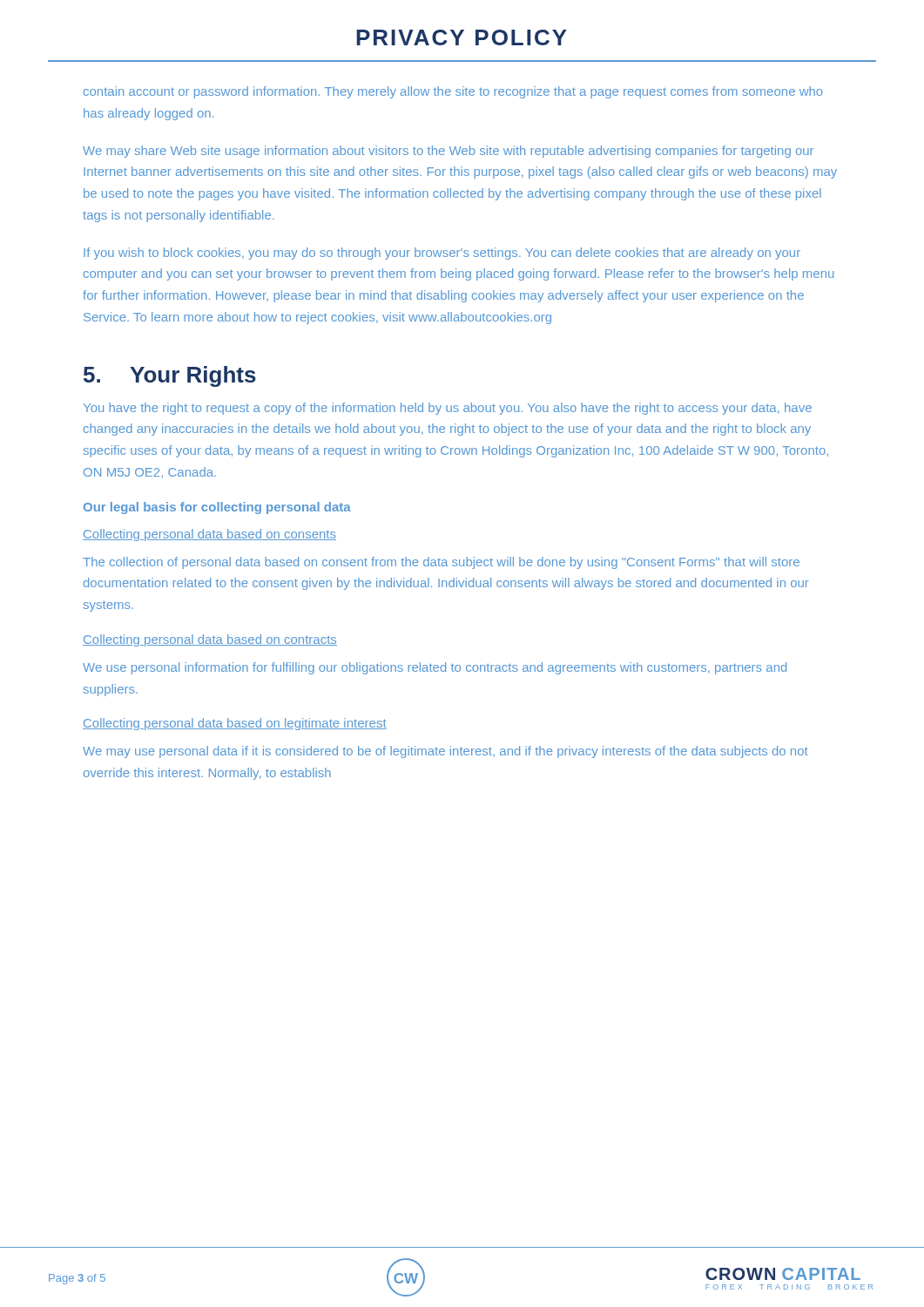Point to the block beginning "You have the right"
The height and width of the screenshot is (1307, 924).
[456, 439]
